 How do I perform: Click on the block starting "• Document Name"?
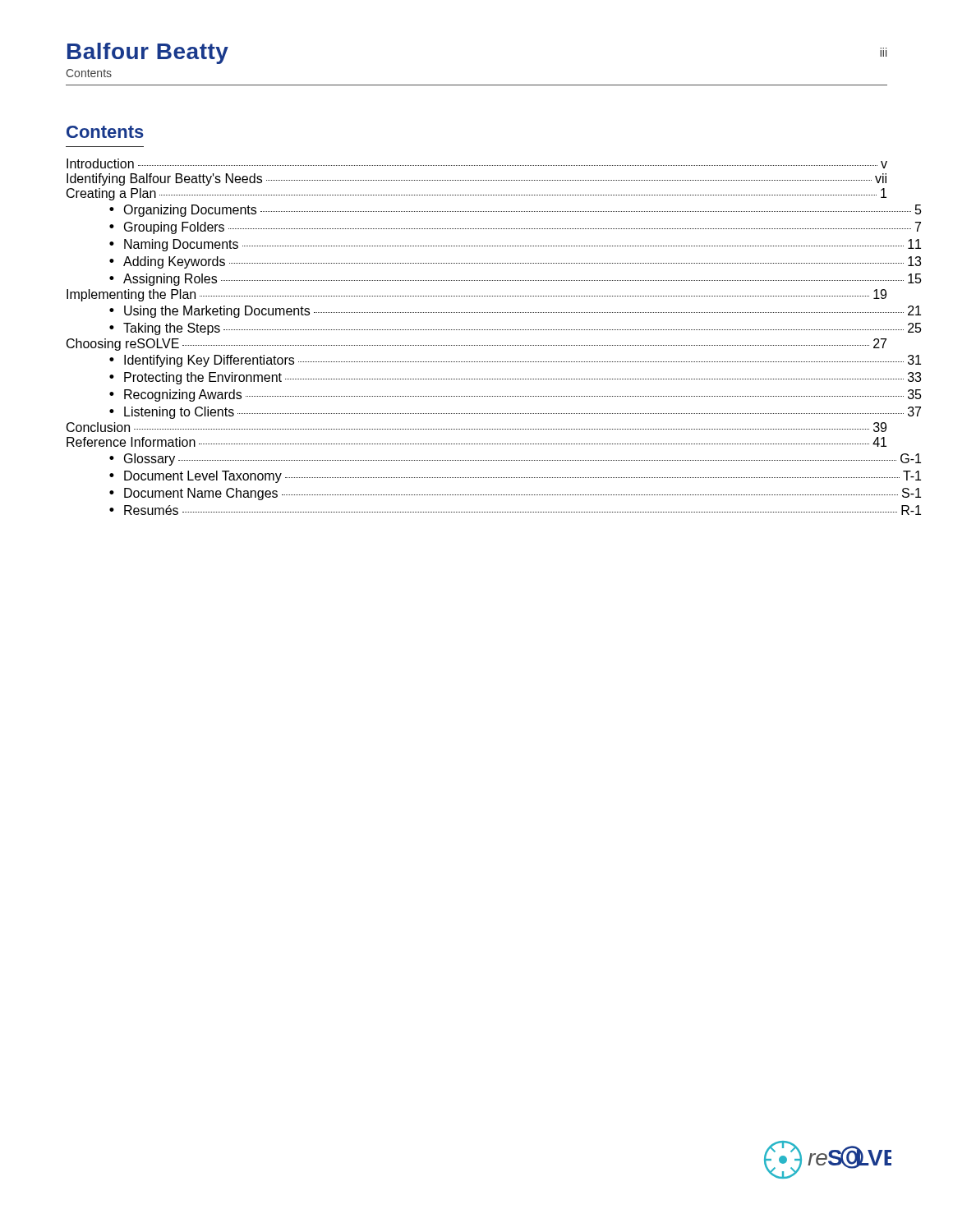pyautogui.click(x=476, y=493)
